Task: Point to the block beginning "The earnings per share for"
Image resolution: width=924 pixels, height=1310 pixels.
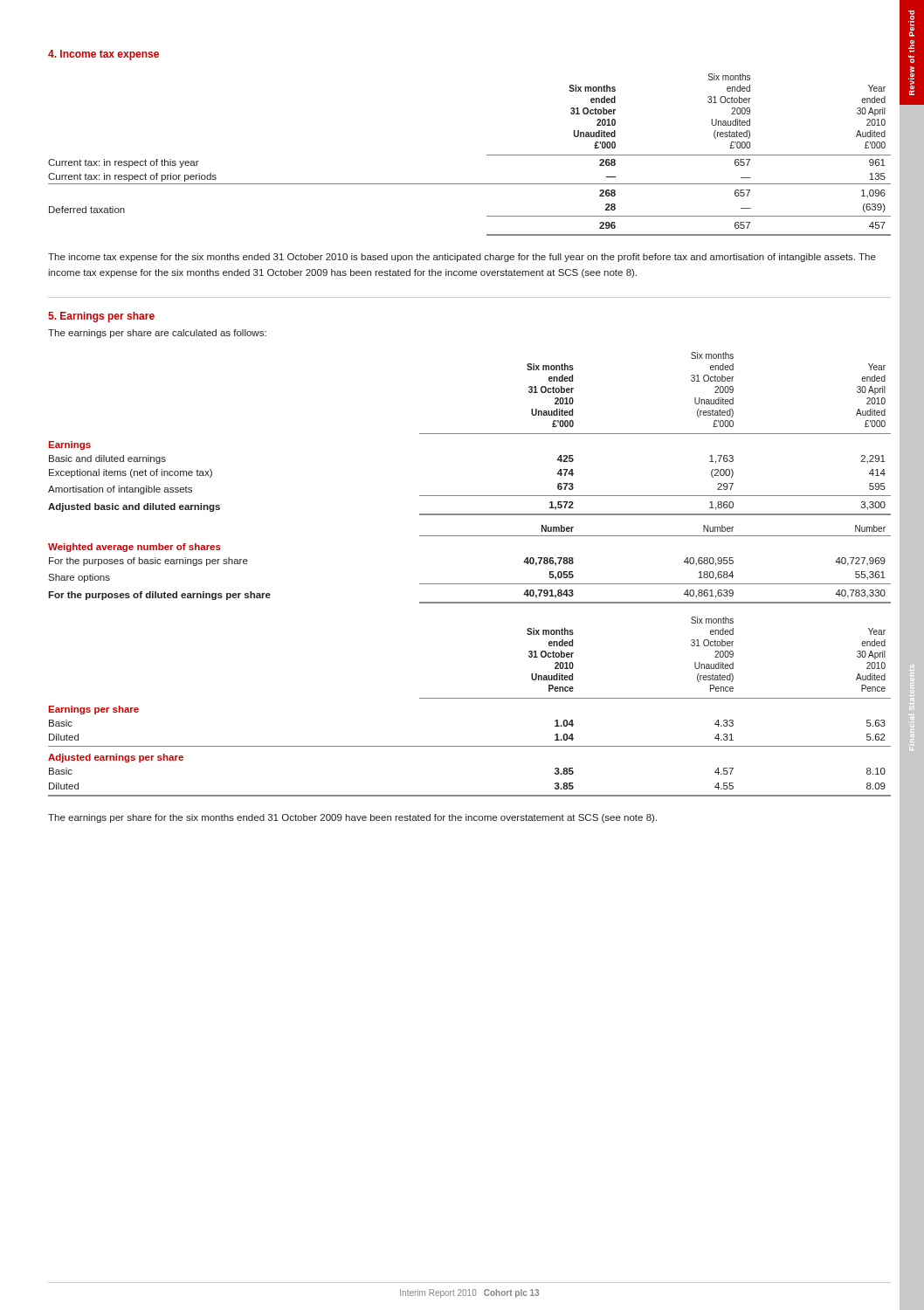Action: point(353,818)
